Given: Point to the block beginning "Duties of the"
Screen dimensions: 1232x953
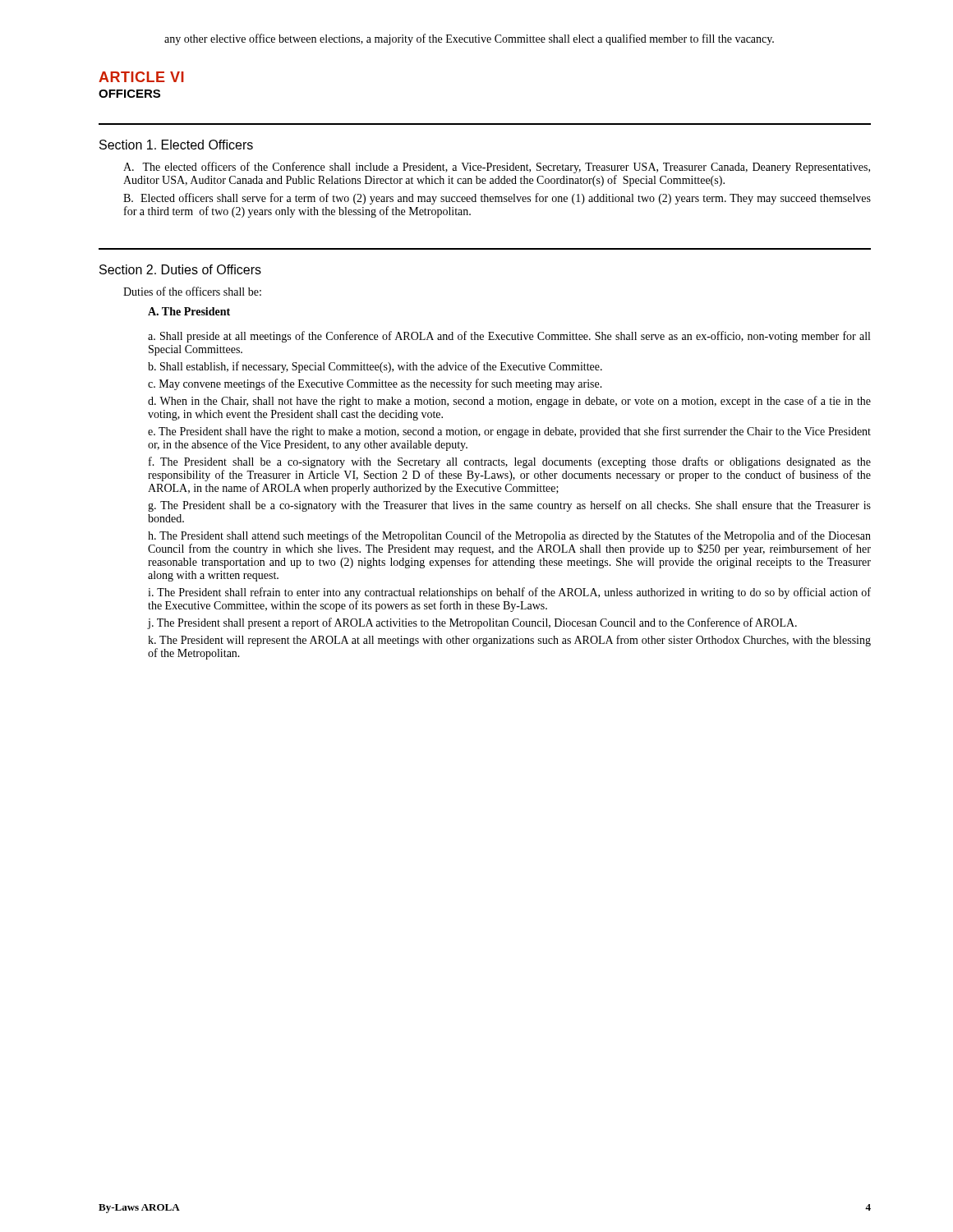Looking at the screenshot, I should click(193, 292).
